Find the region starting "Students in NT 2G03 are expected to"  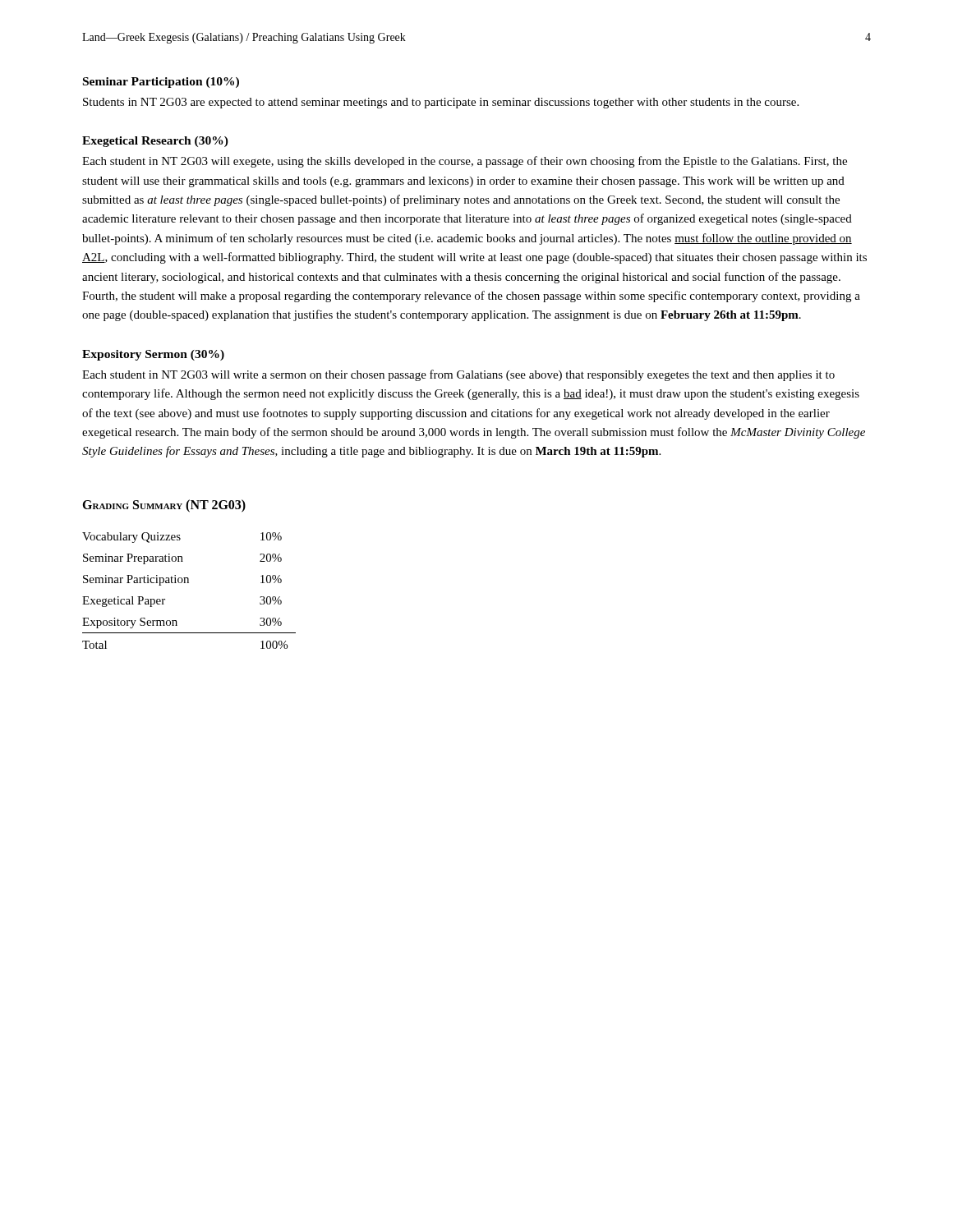(x=476, y=102)
